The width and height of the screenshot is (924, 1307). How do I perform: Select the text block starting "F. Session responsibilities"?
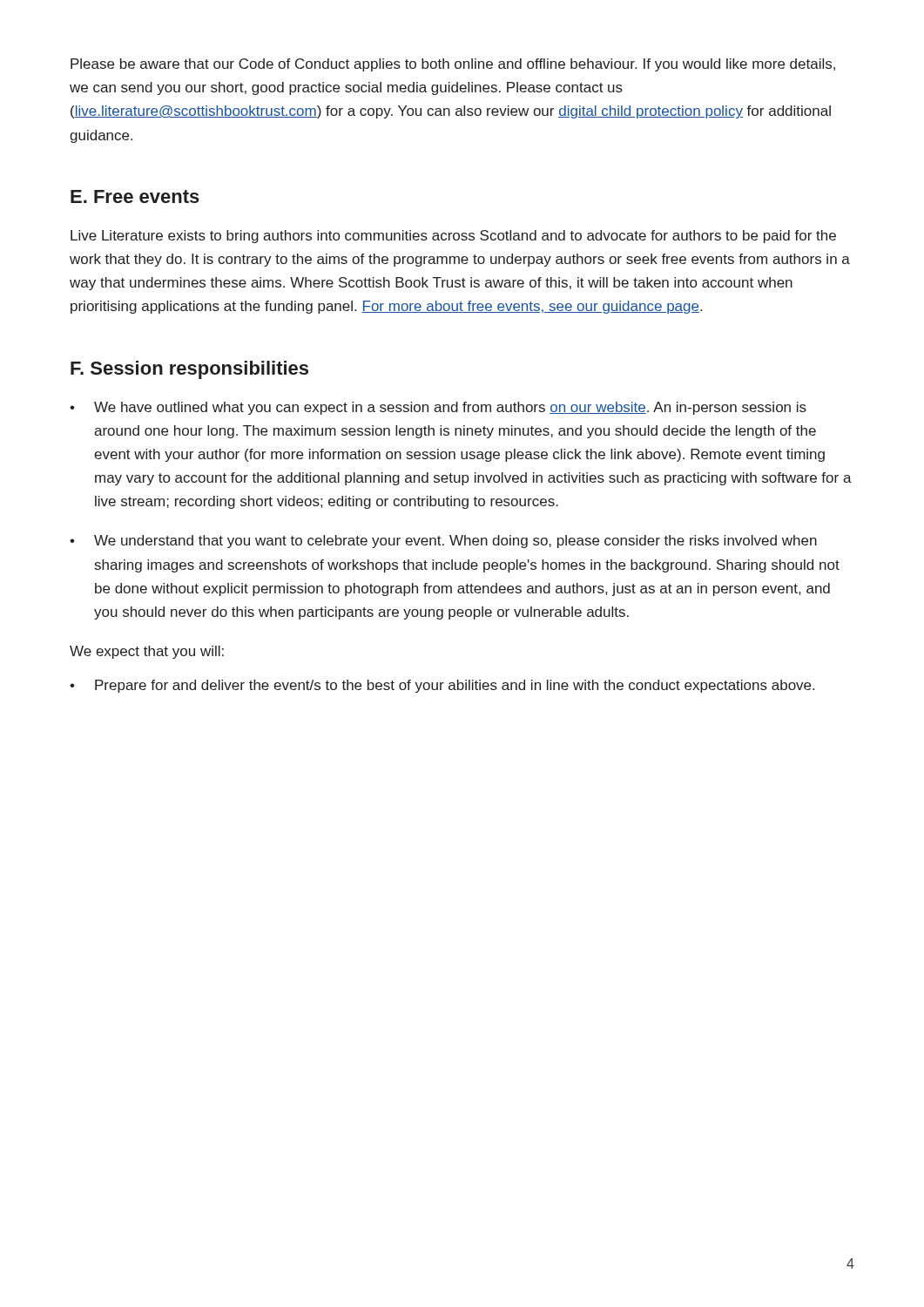(x=189, y=368)
